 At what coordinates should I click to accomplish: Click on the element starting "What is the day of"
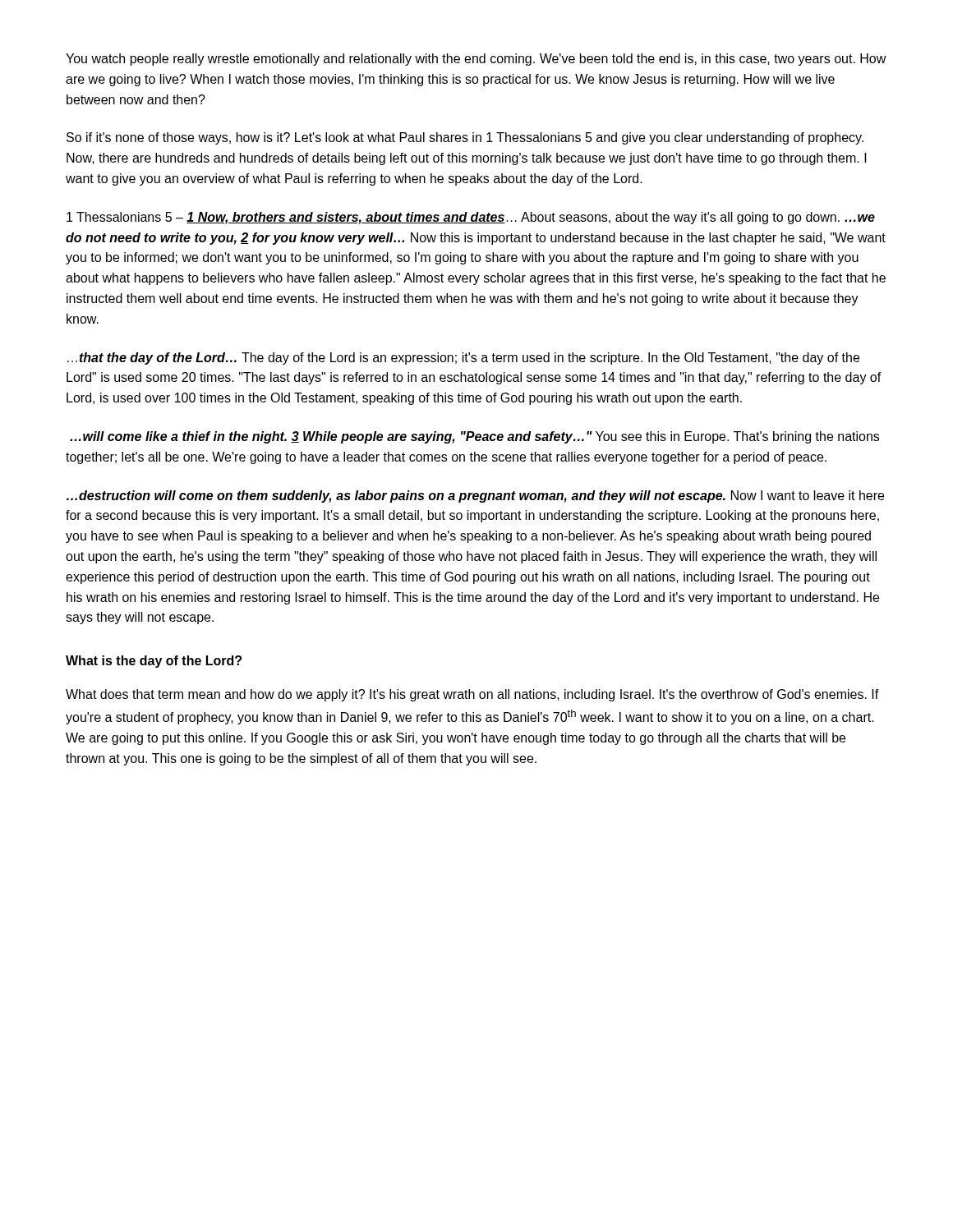154,661
